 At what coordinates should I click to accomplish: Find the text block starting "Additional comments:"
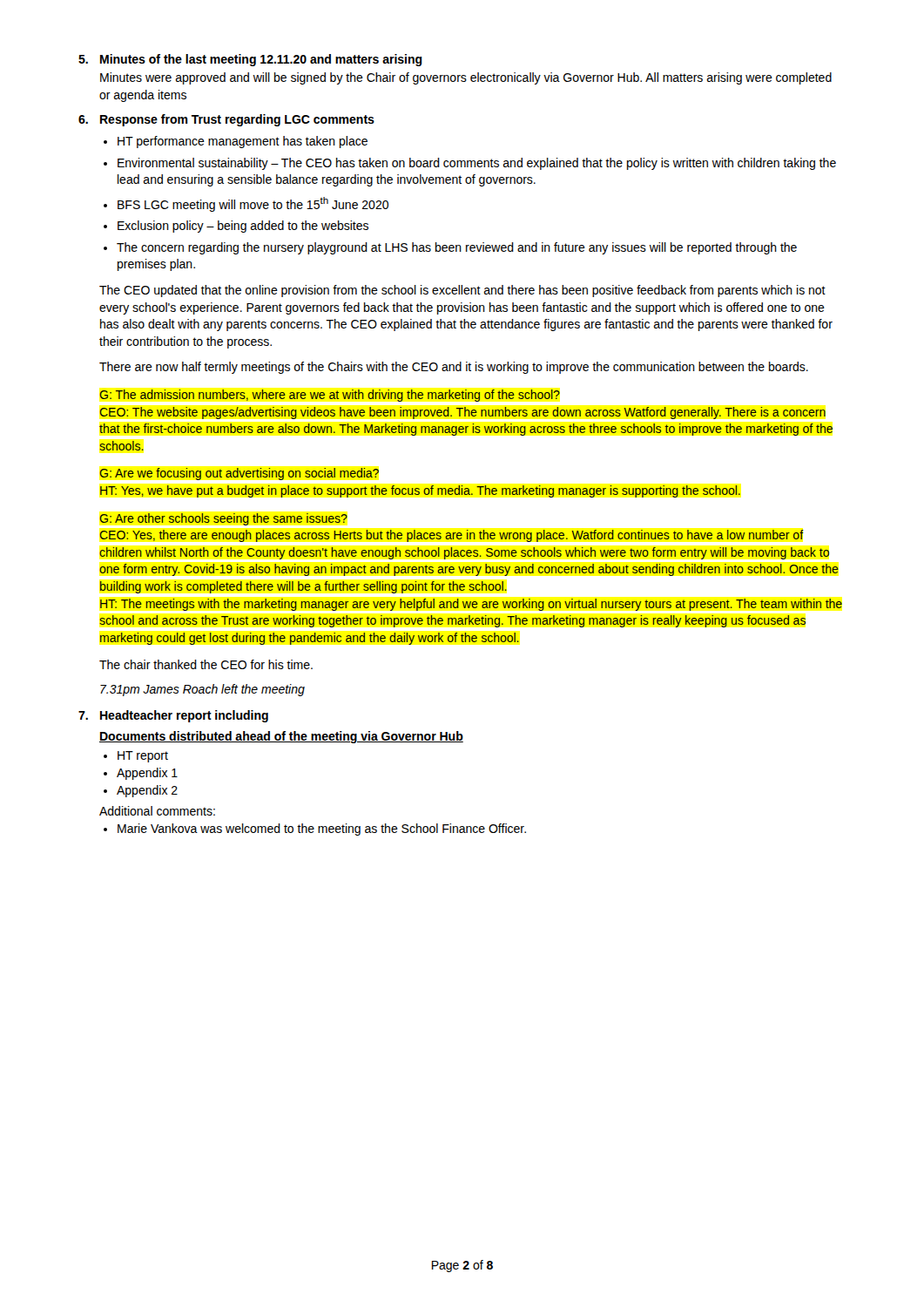158,812
